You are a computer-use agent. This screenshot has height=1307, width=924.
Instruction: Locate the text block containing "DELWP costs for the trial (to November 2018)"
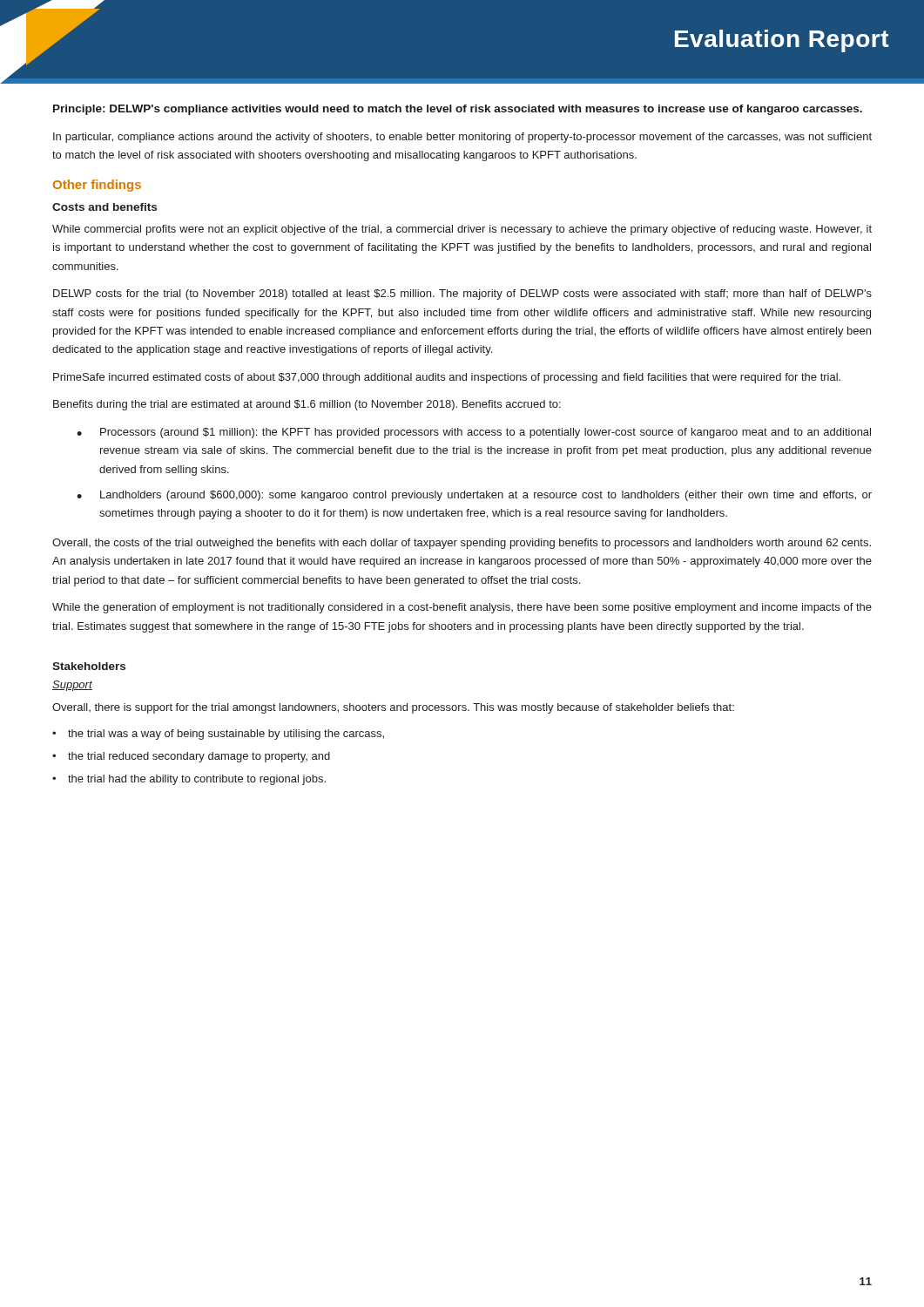(x=462, y=321)
